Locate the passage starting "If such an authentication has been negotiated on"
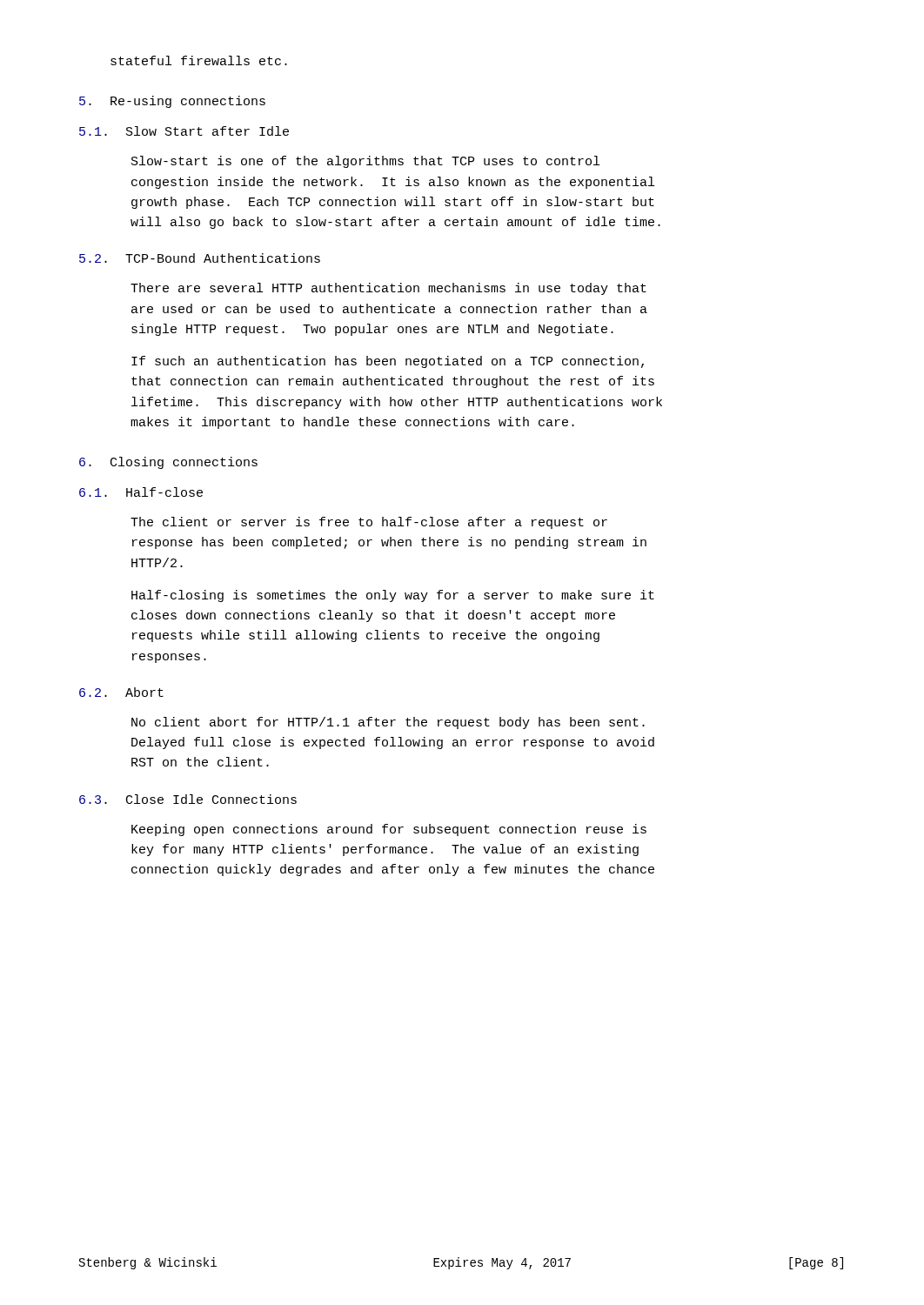The image size is (924, 1305). (x=397, y=393)
